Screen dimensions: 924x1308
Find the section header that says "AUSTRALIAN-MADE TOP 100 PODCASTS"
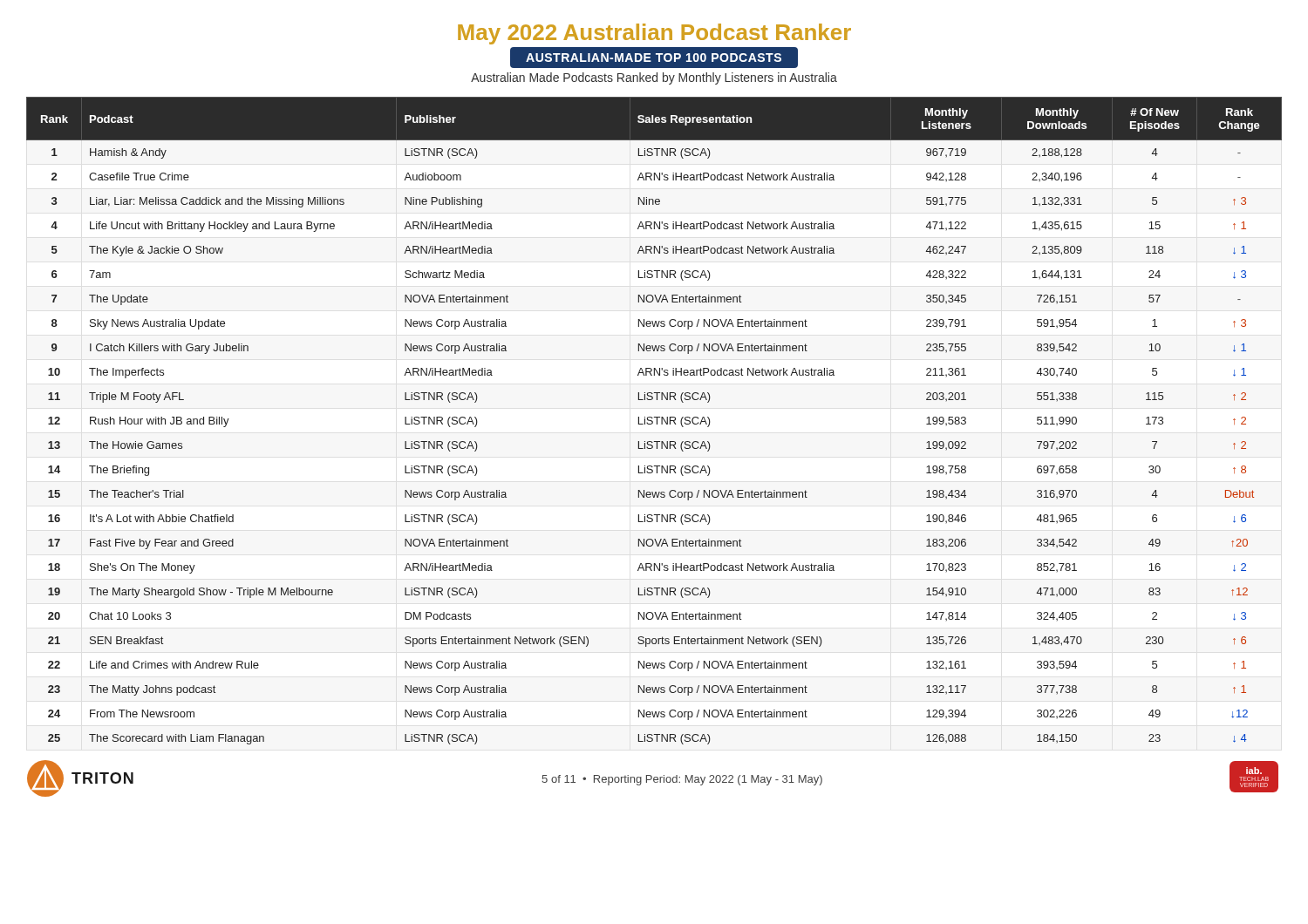point(654,58)
